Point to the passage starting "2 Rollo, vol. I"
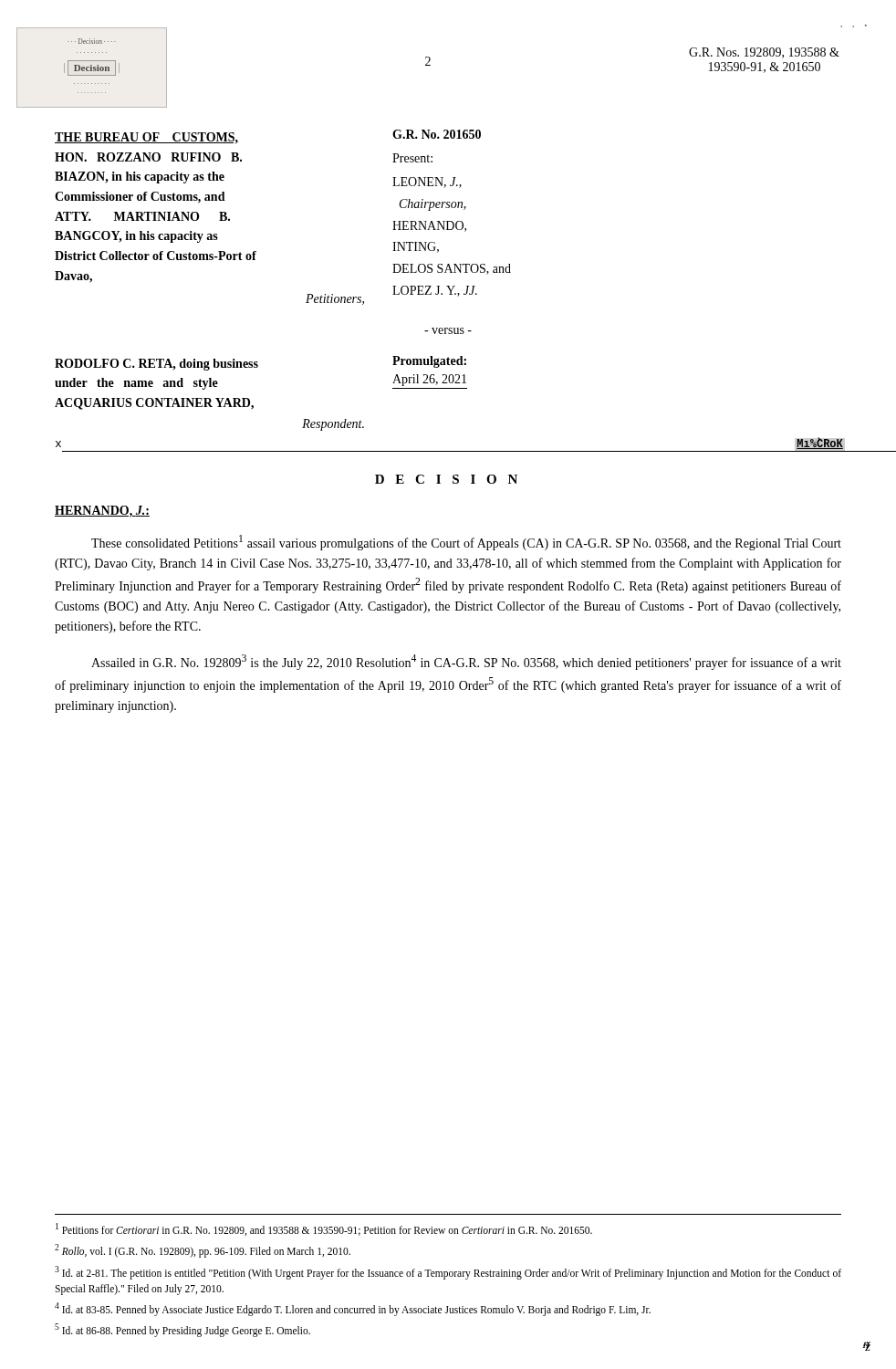 click(x=203, y=1250)
